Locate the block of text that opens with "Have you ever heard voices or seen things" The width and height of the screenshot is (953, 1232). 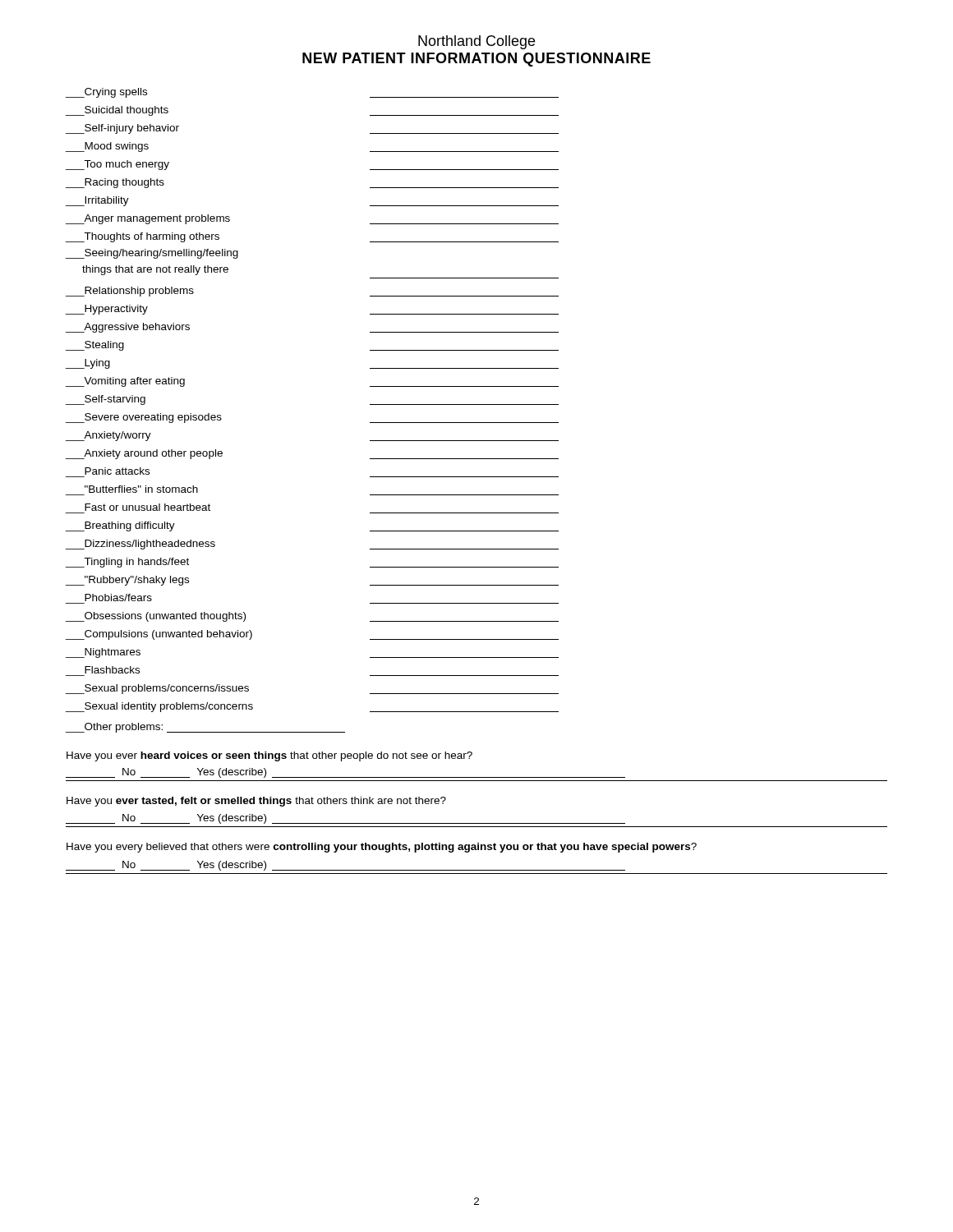[476, 764]
